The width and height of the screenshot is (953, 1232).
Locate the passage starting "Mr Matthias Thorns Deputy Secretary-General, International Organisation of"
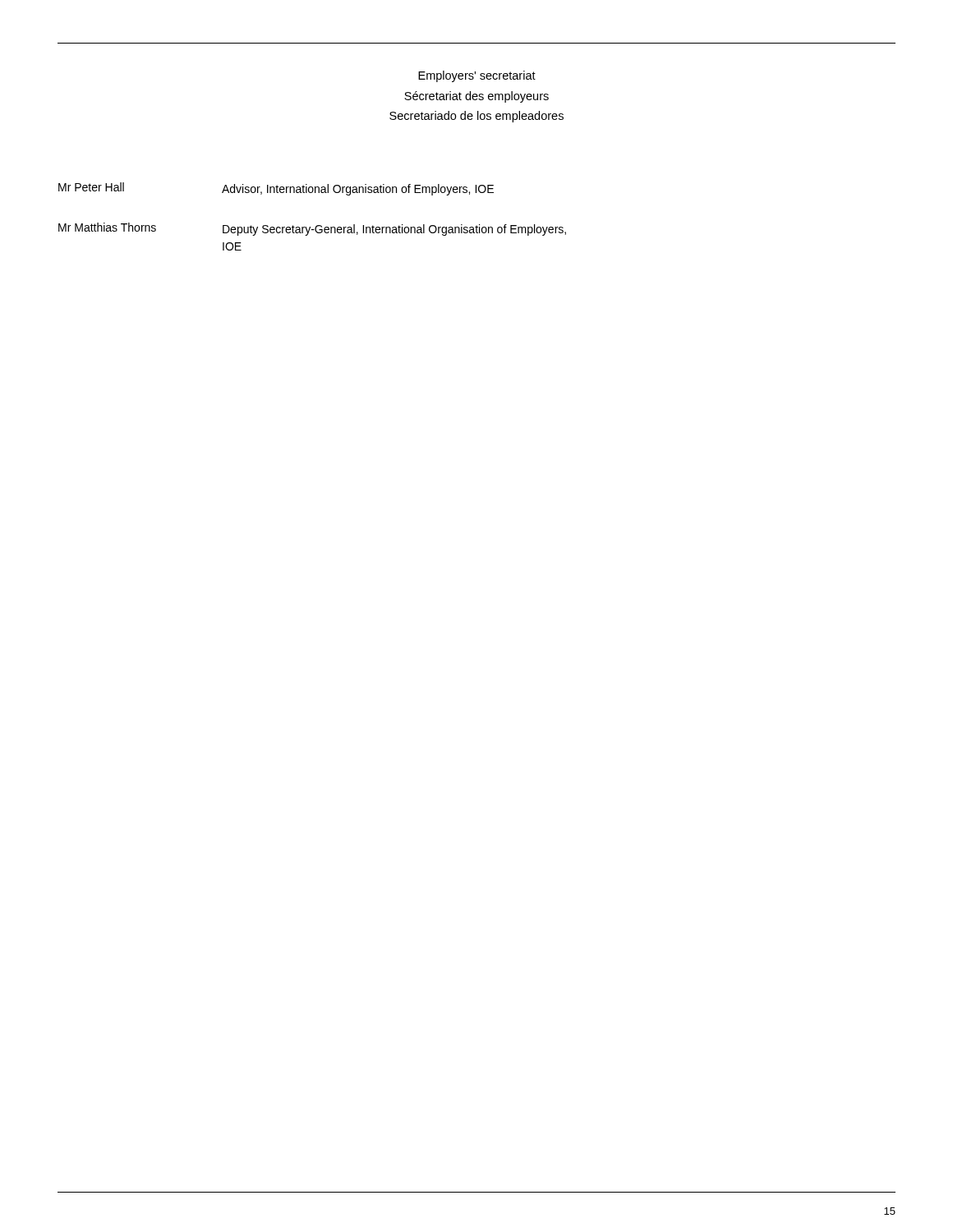click(476, 238)
